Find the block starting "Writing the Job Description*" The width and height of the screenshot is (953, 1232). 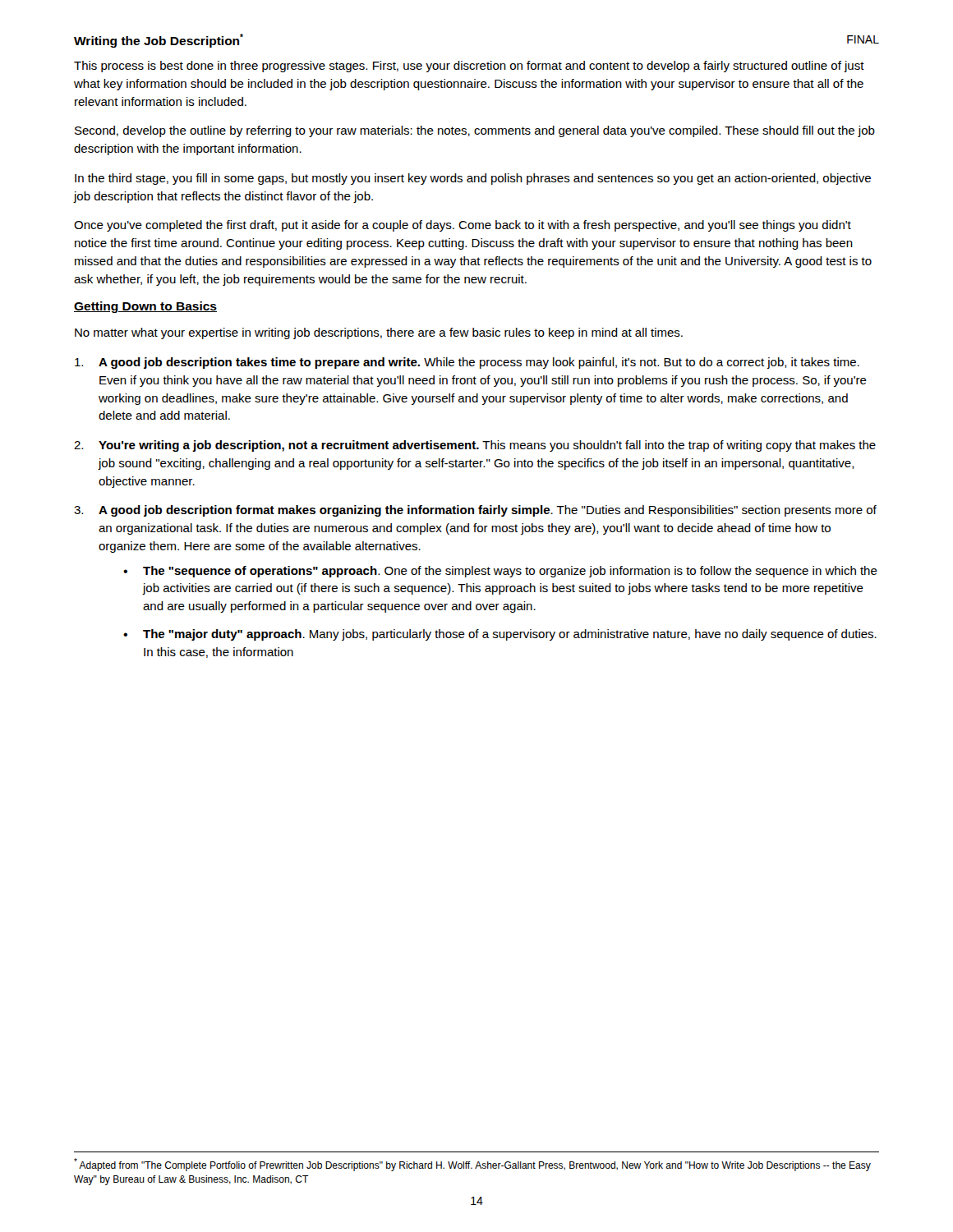159,40
